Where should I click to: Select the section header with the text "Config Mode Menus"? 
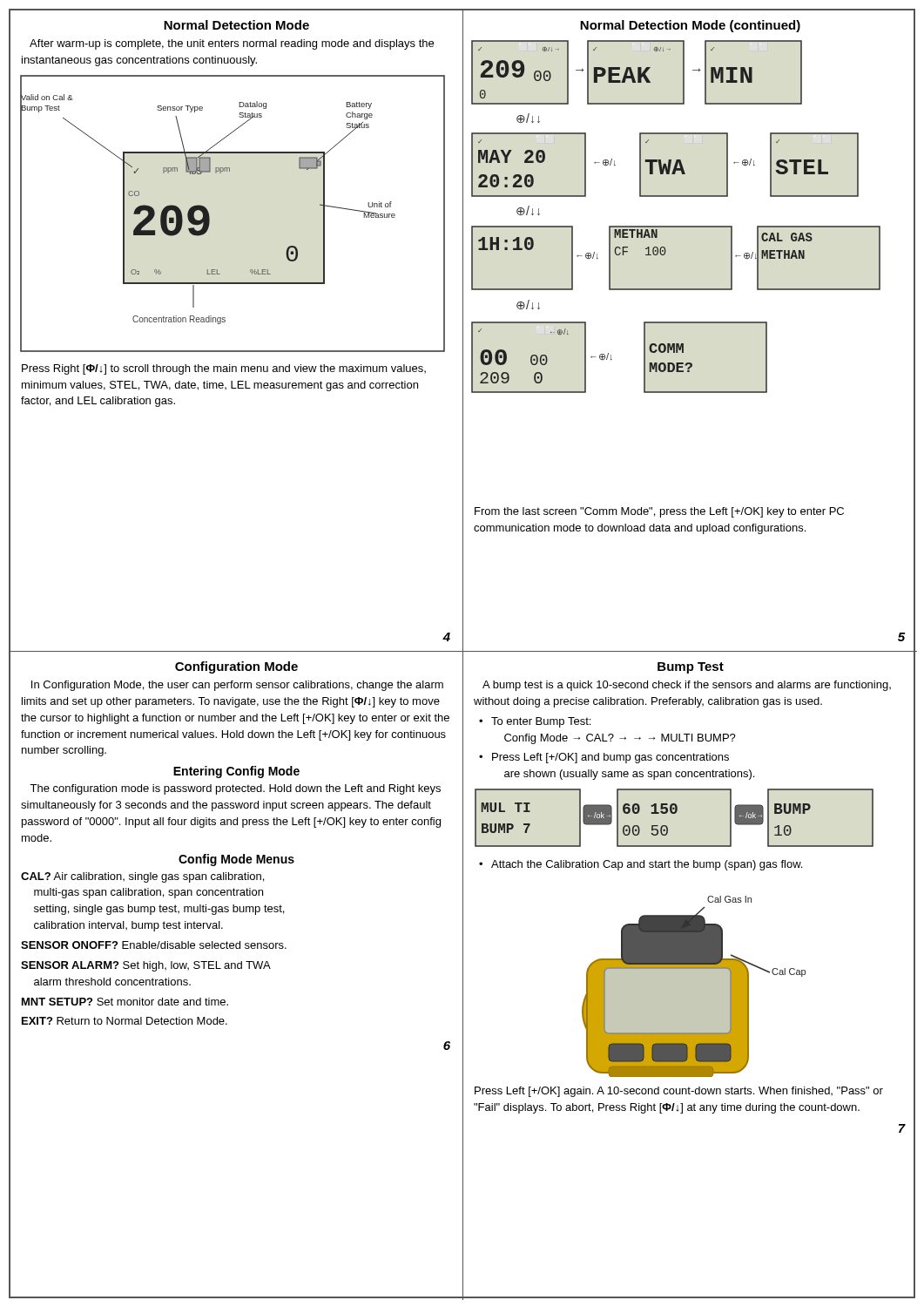coord(236,859)
